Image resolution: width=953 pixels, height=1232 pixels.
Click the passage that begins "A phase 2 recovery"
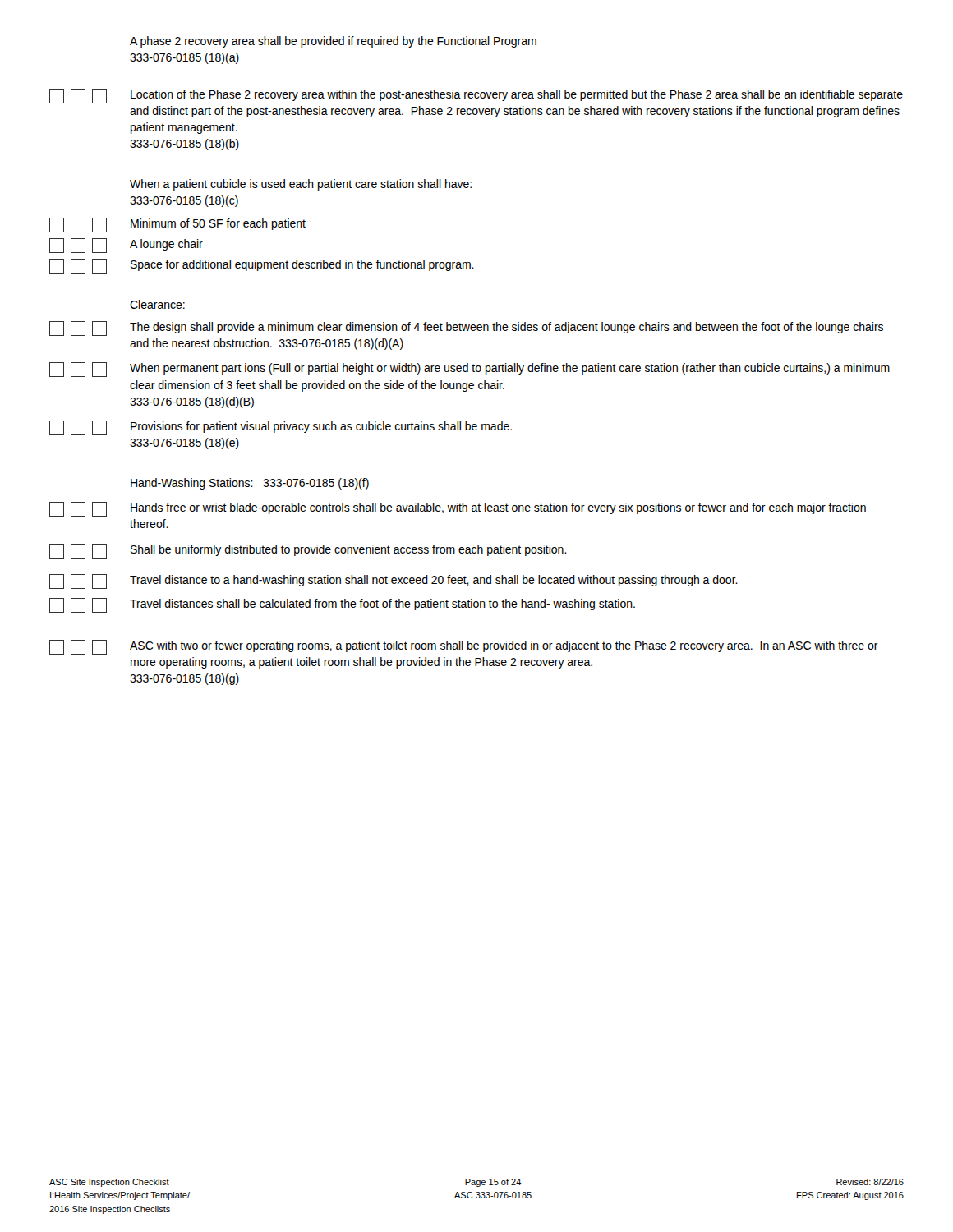333,49
